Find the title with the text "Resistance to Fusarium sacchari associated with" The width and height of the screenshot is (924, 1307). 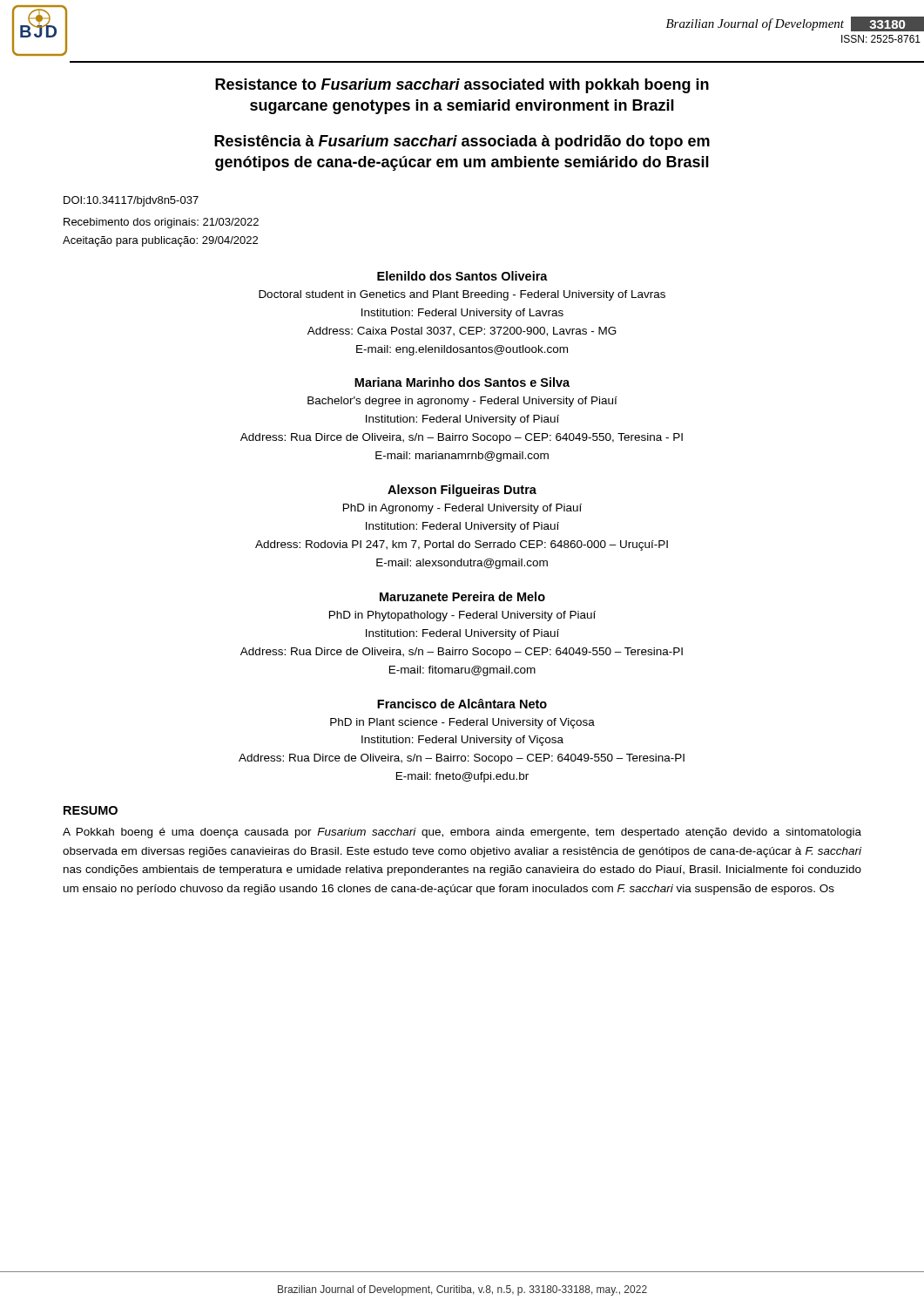pos(462,95)
